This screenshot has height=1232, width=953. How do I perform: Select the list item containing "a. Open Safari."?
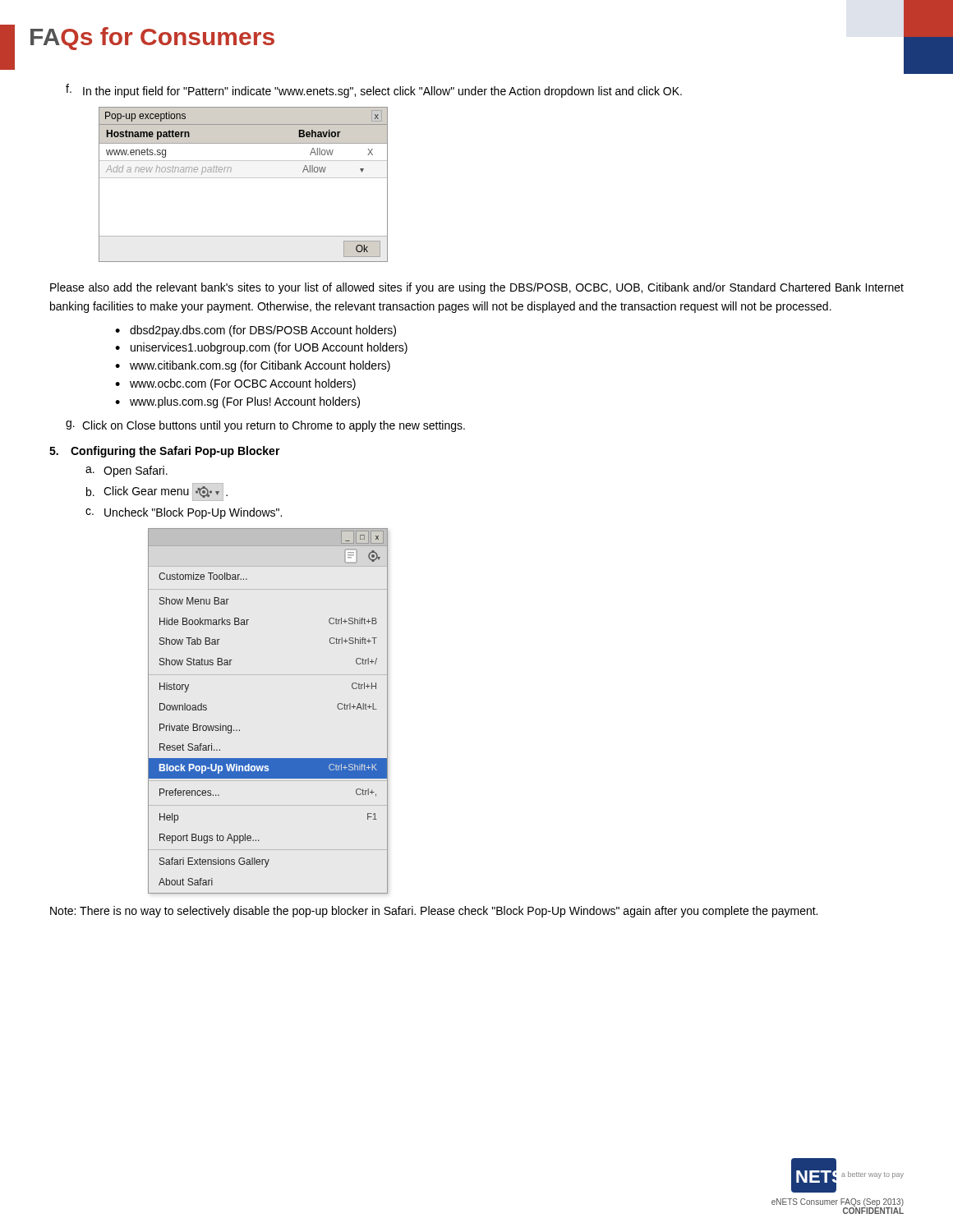click(127, 471)
